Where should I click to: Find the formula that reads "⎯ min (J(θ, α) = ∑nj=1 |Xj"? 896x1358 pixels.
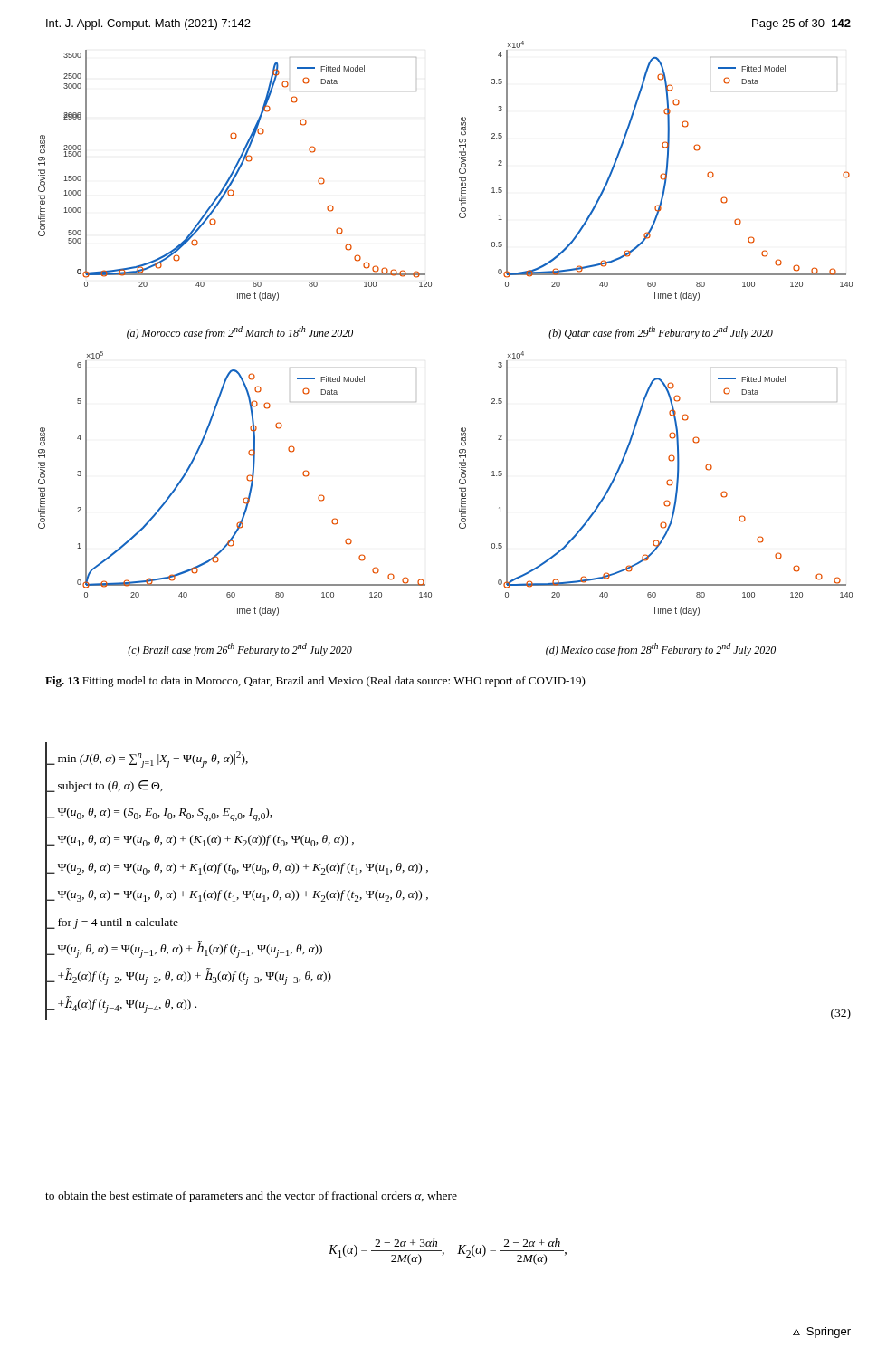coord(448,884)
